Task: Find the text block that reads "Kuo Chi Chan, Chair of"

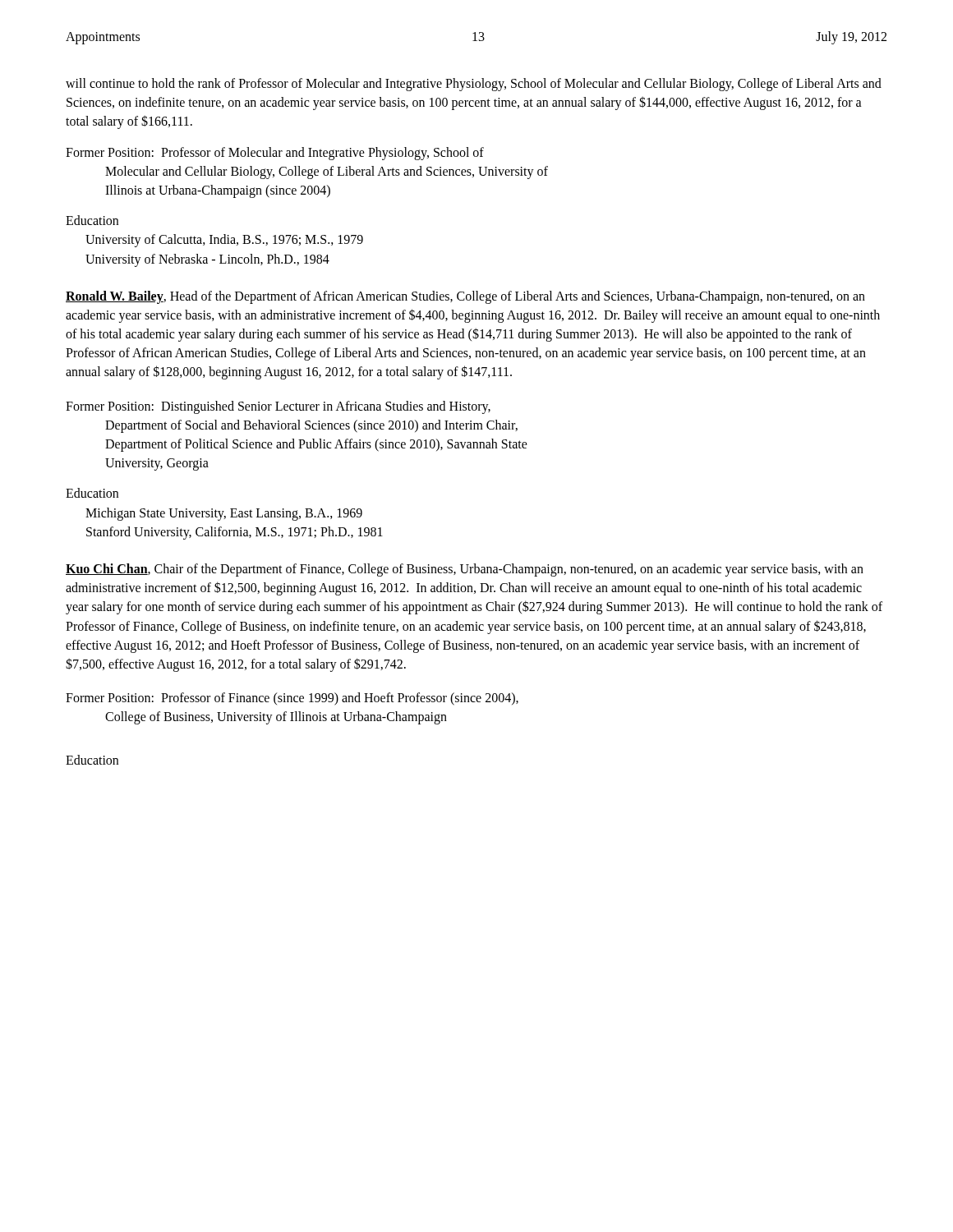Action: click(x=476, y=616)
